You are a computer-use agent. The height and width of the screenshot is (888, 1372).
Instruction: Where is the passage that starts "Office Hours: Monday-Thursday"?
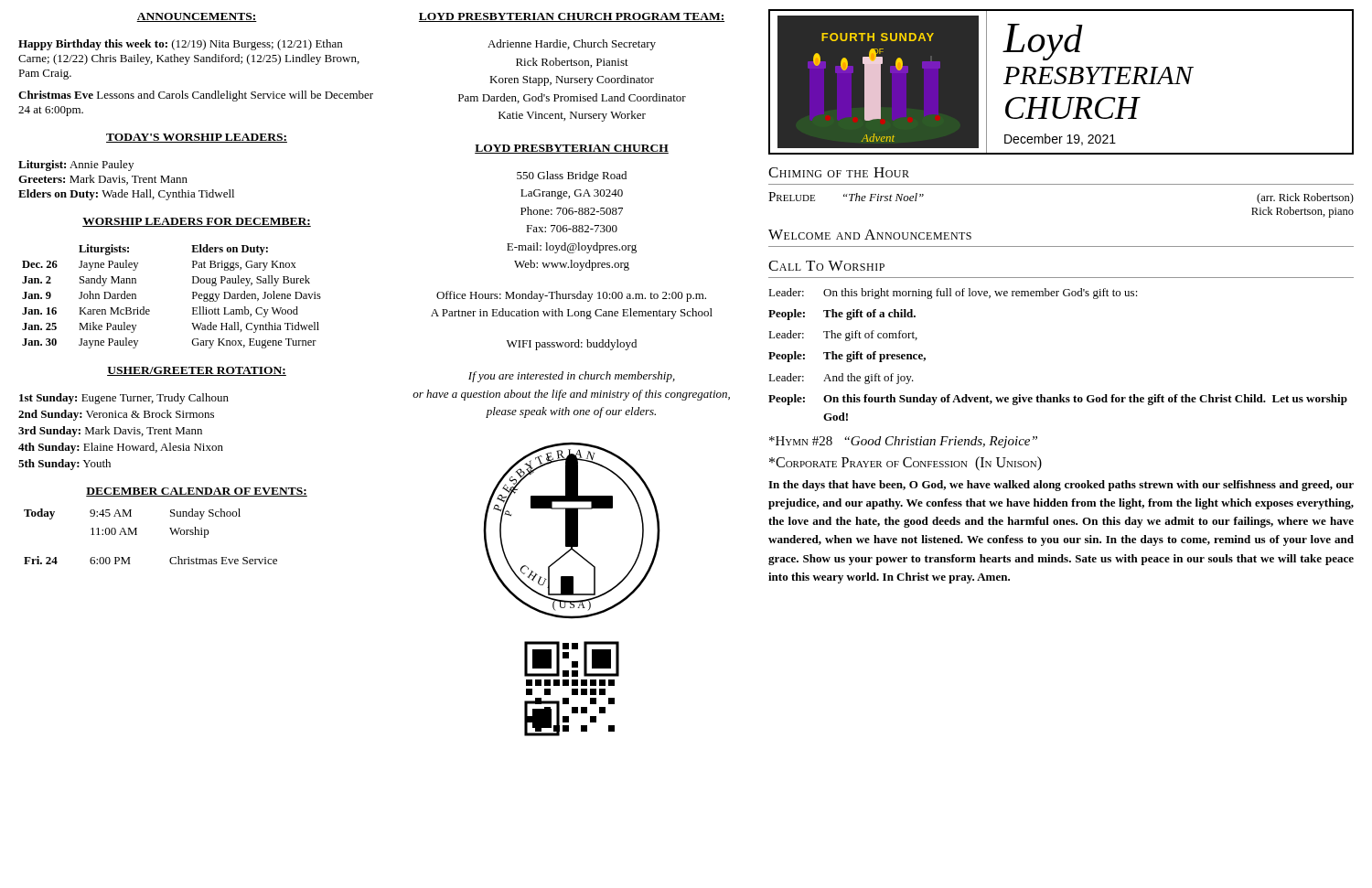coord(572,304)
